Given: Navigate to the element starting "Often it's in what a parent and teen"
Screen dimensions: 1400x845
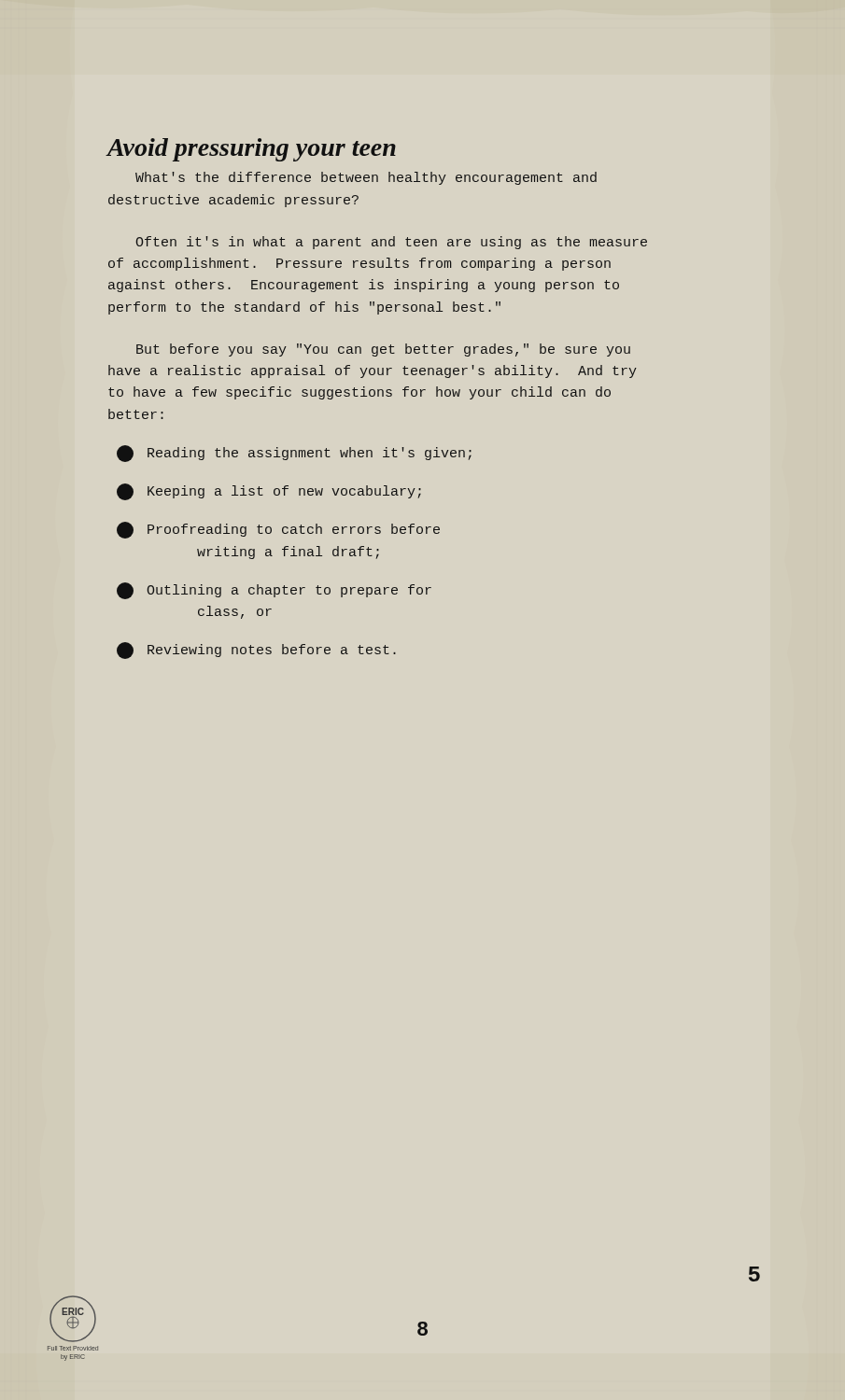Looking at the screenshot, I should [x=378, y=276].
